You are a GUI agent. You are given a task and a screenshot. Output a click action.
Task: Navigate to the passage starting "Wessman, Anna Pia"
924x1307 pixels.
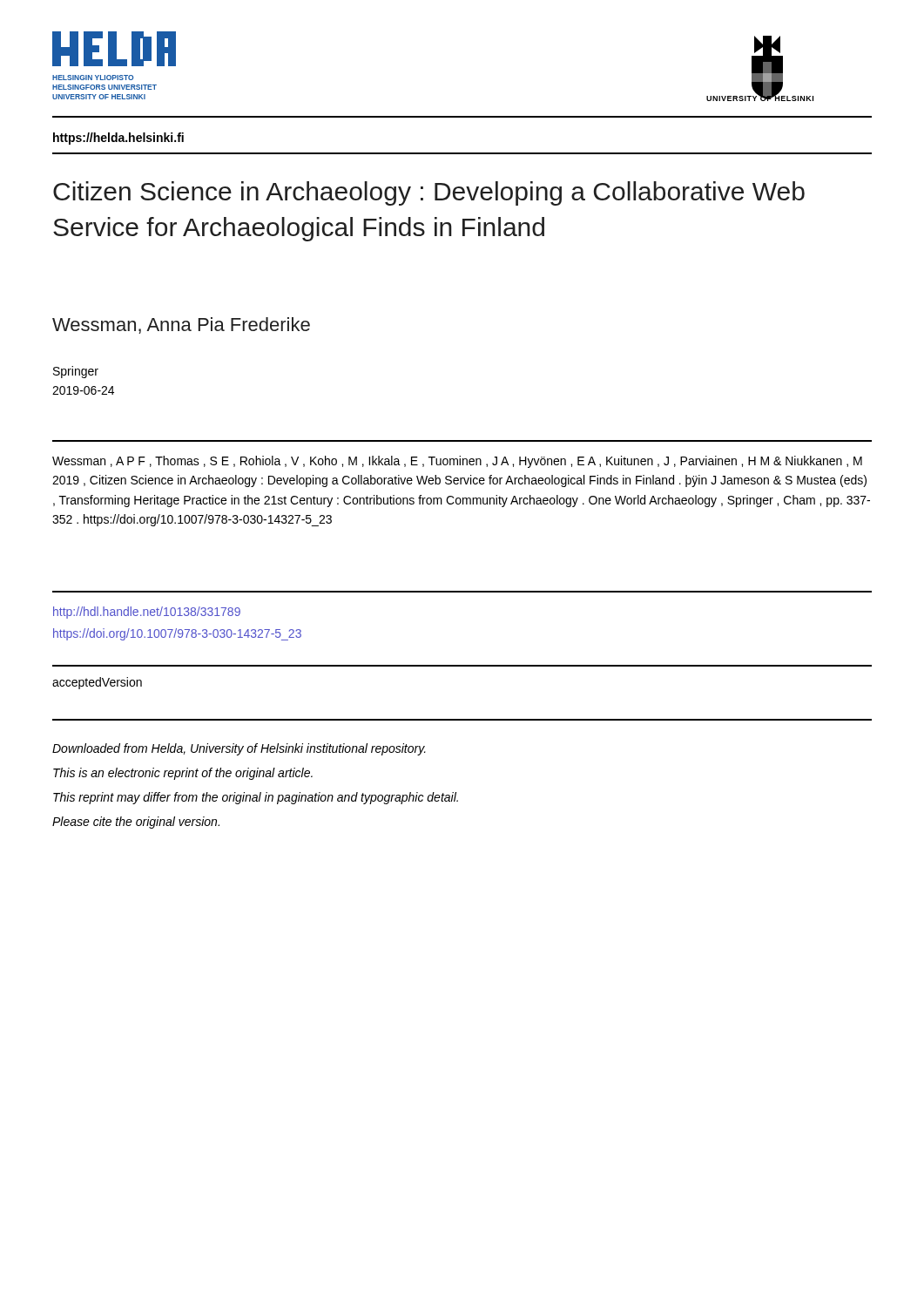pos(181,325)
